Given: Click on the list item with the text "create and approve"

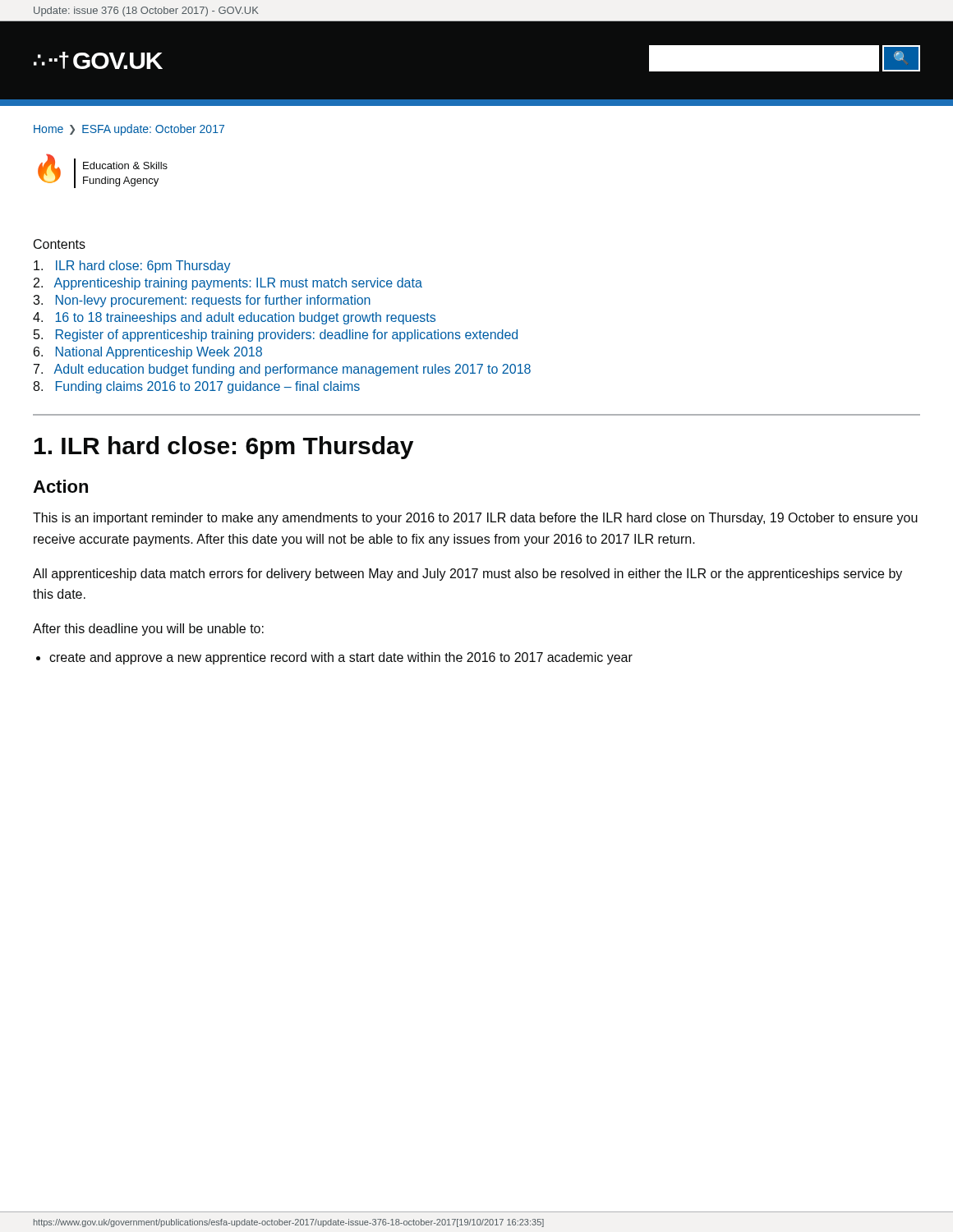Looking at the screenshot, I should coord(341,658).
